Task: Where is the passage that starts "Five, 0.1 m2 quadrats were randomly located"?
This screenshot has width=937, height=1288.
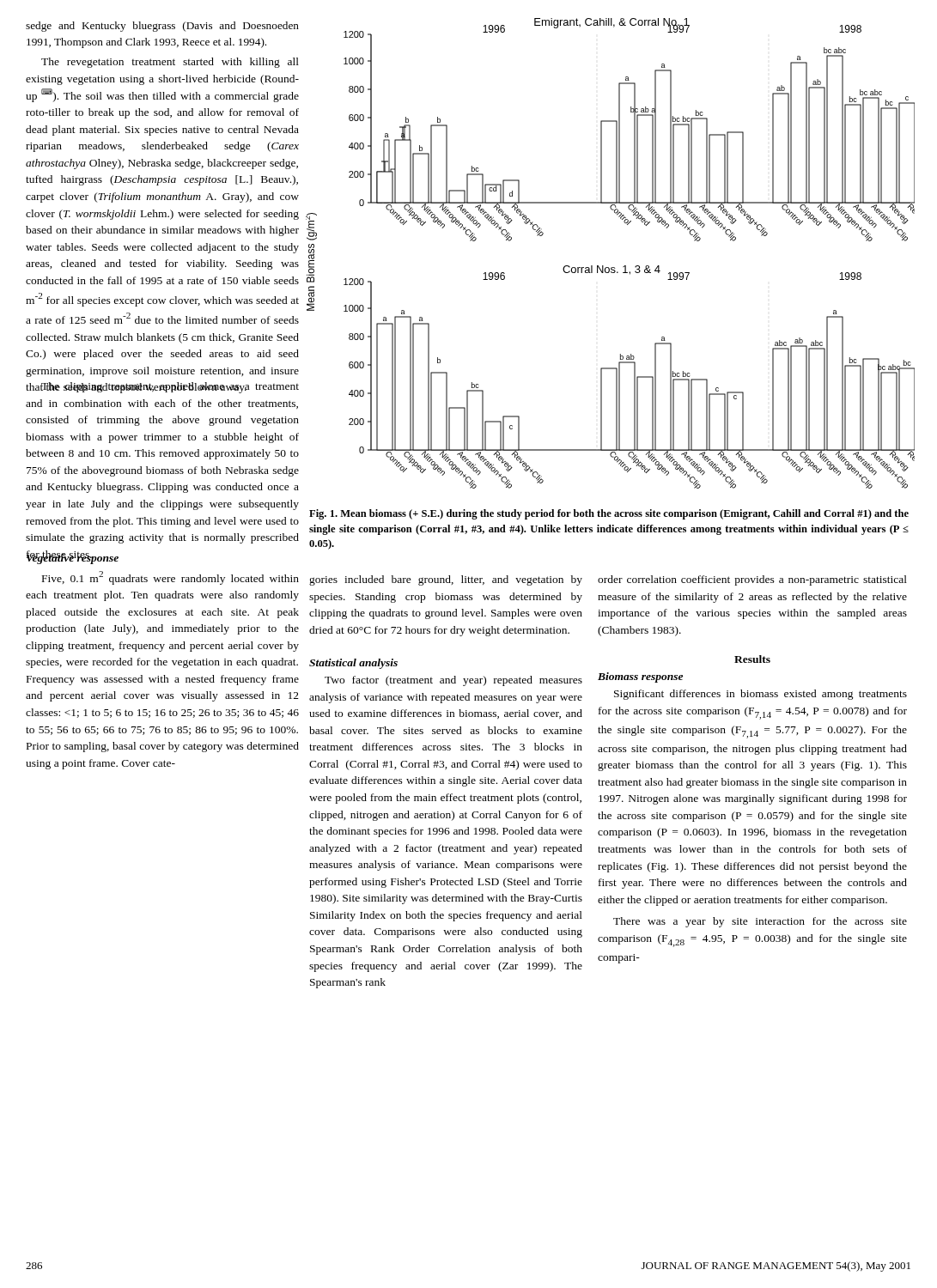Action: (162, 669)
